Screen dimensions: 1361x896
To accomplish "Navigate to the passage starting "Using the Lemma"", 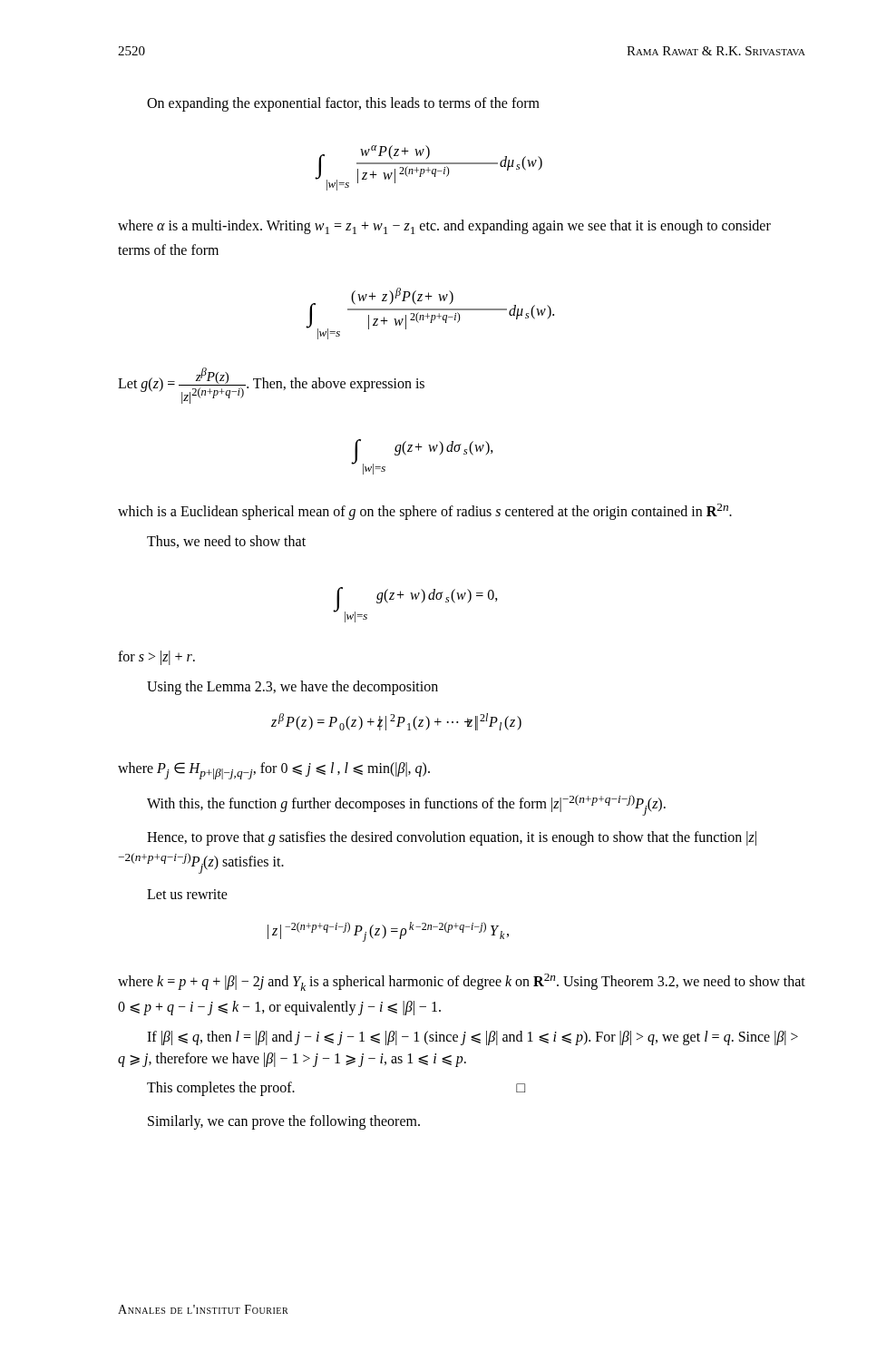I will pyautogui.click(x=292, y=688).
